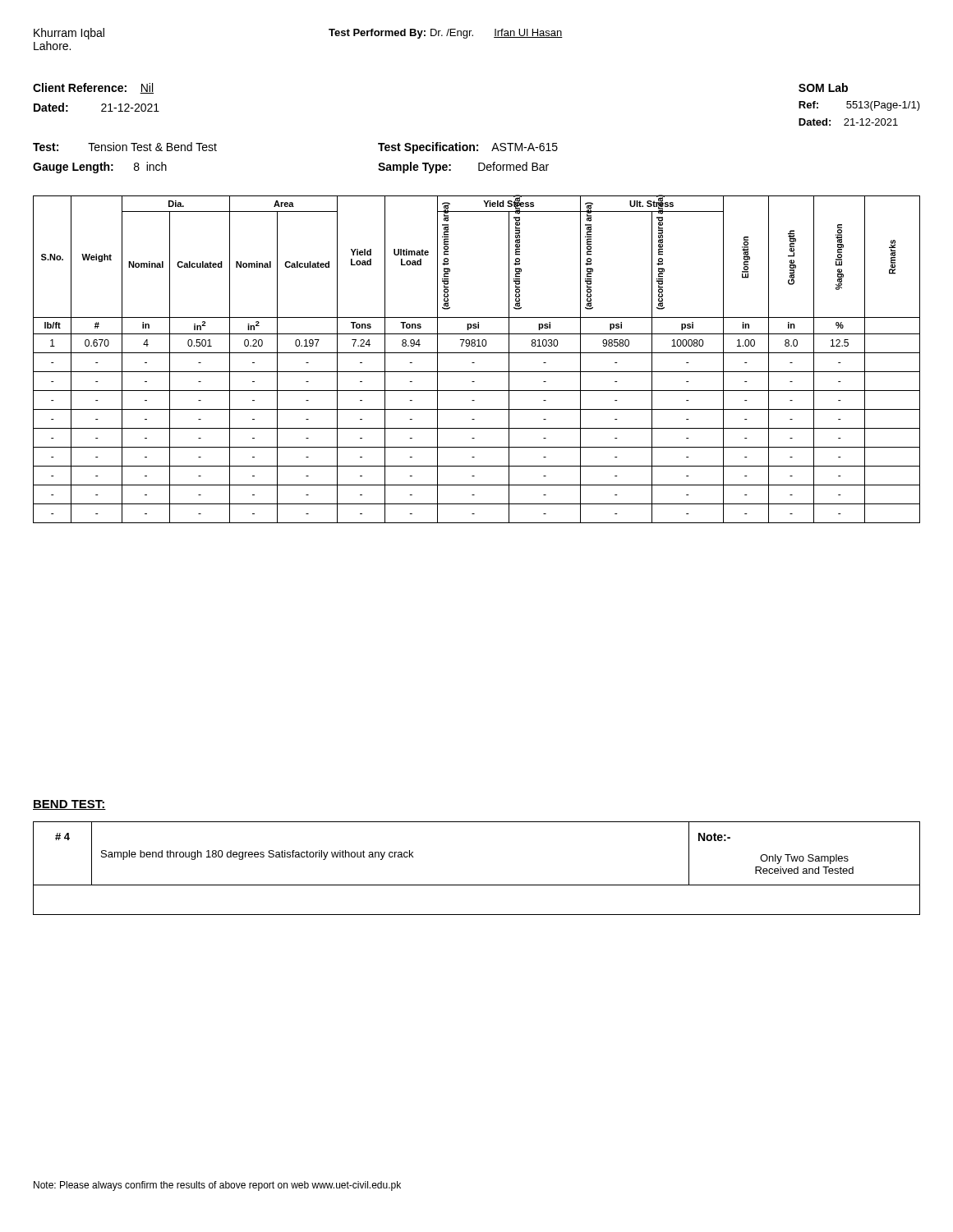The image size is (953, 1232).
Task: Point to the block beginning "Client Reference: Nil"
Action: pos(96,98)
